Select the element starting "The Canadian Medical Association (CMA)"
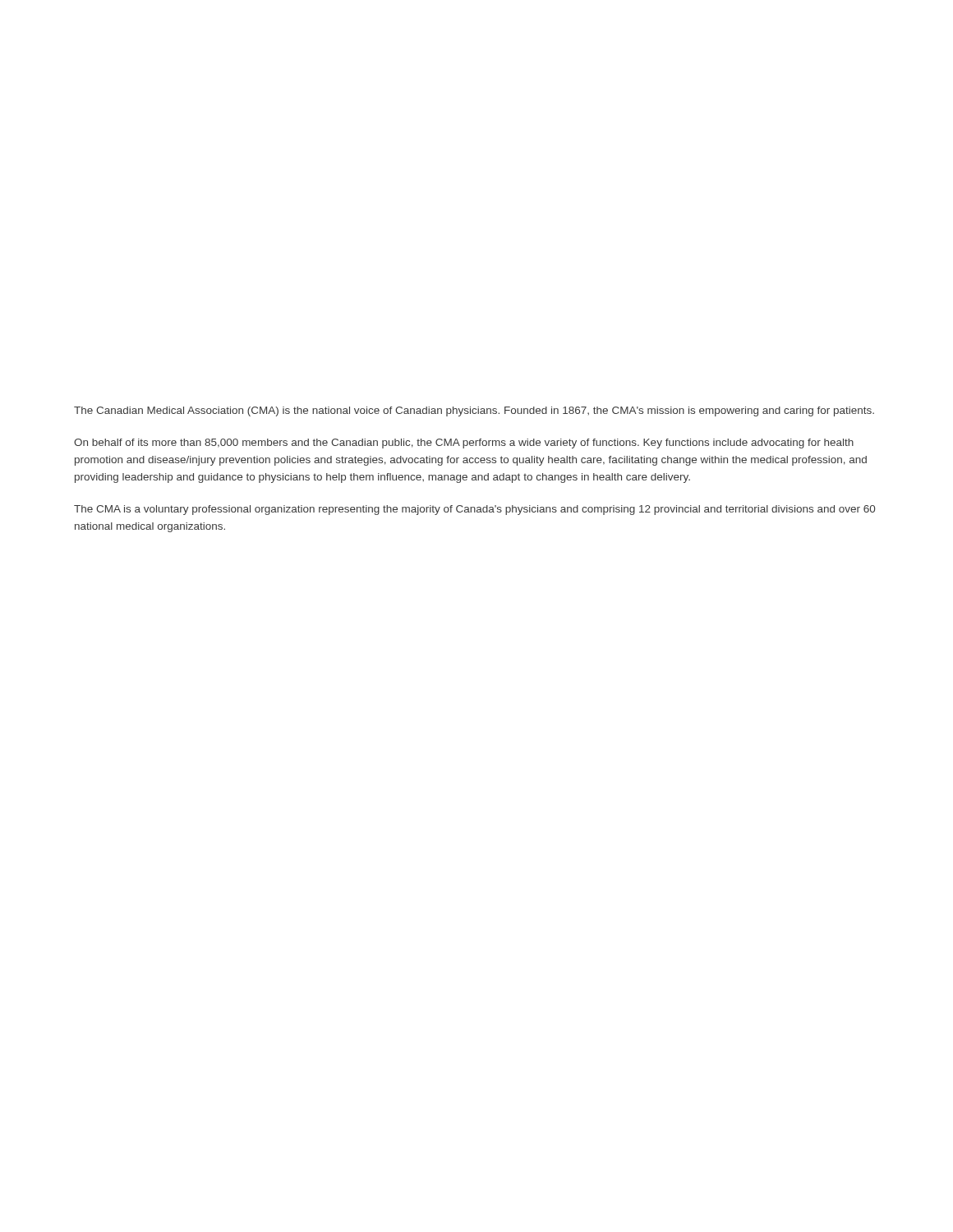The height and width of the screenshot is (1232, 953). coord(474,410)
